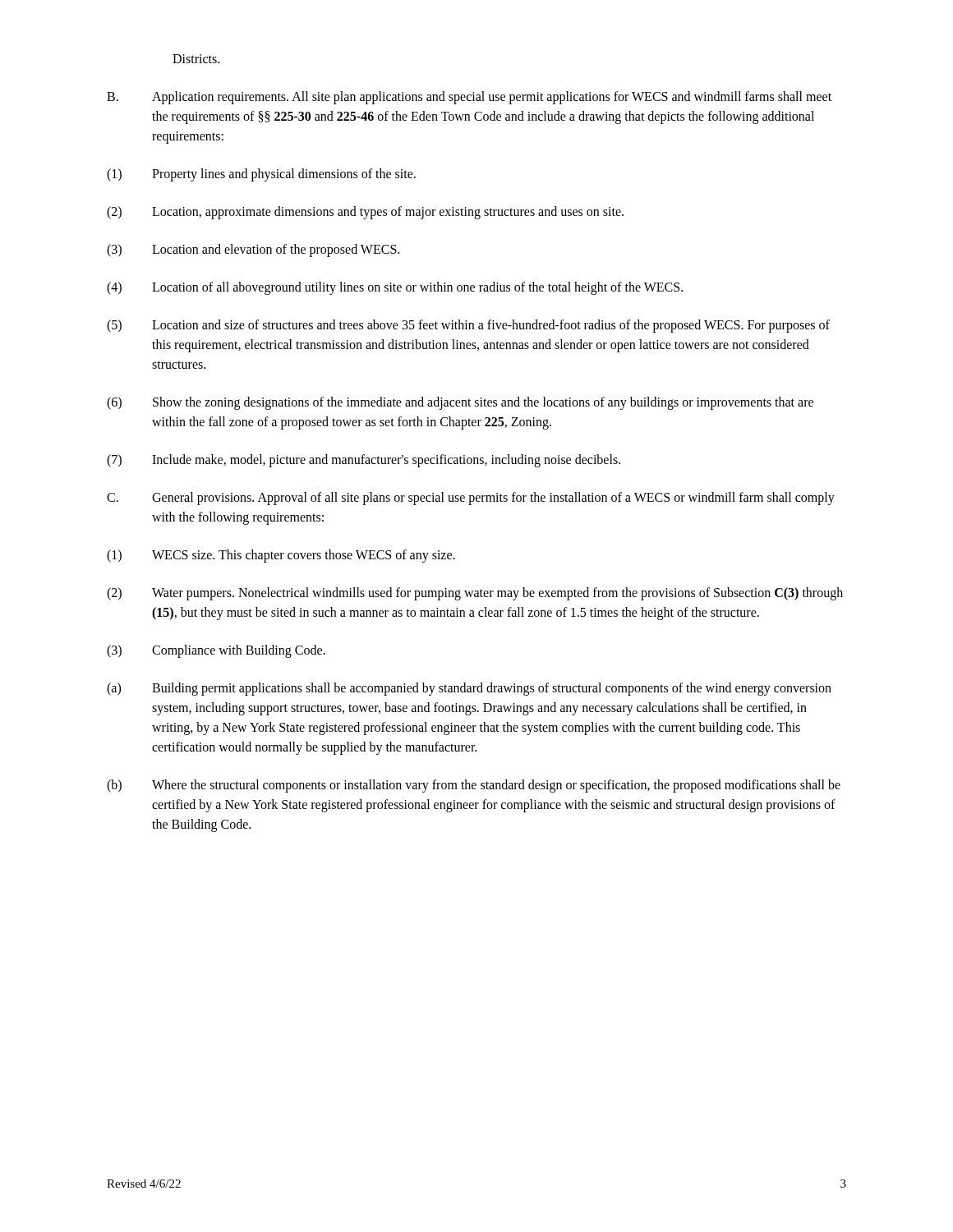Image resolution: width=953 pixels, height=1232 pixels.
Task: Point to the block beginning "(b) Where the structural components or installation"
Action: point(476,805)
